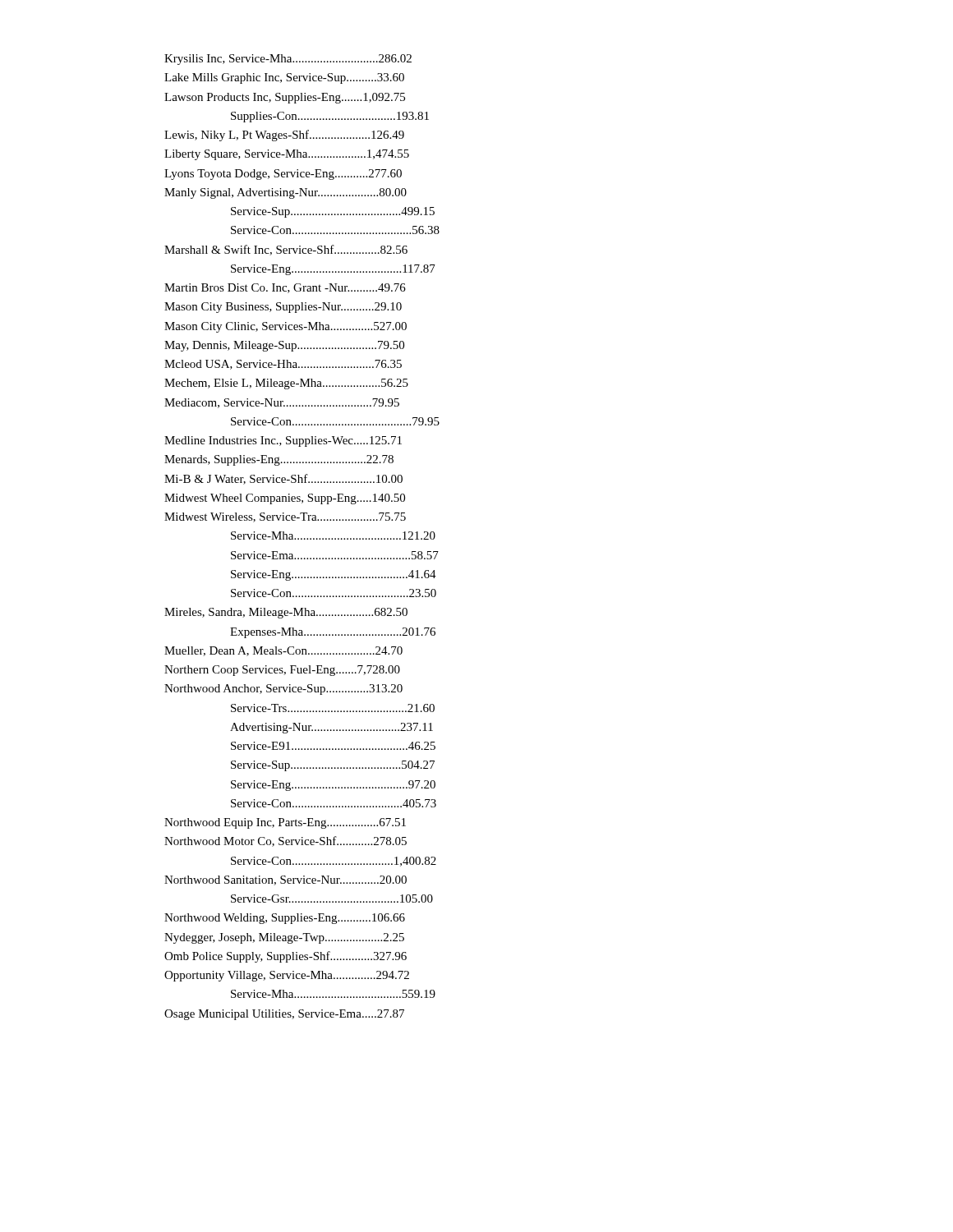Find the list item with the text "Menards, Supplies-Eng............................22.78"
The width and height of the screenshot is (953, 1232).
coord(279,459)
